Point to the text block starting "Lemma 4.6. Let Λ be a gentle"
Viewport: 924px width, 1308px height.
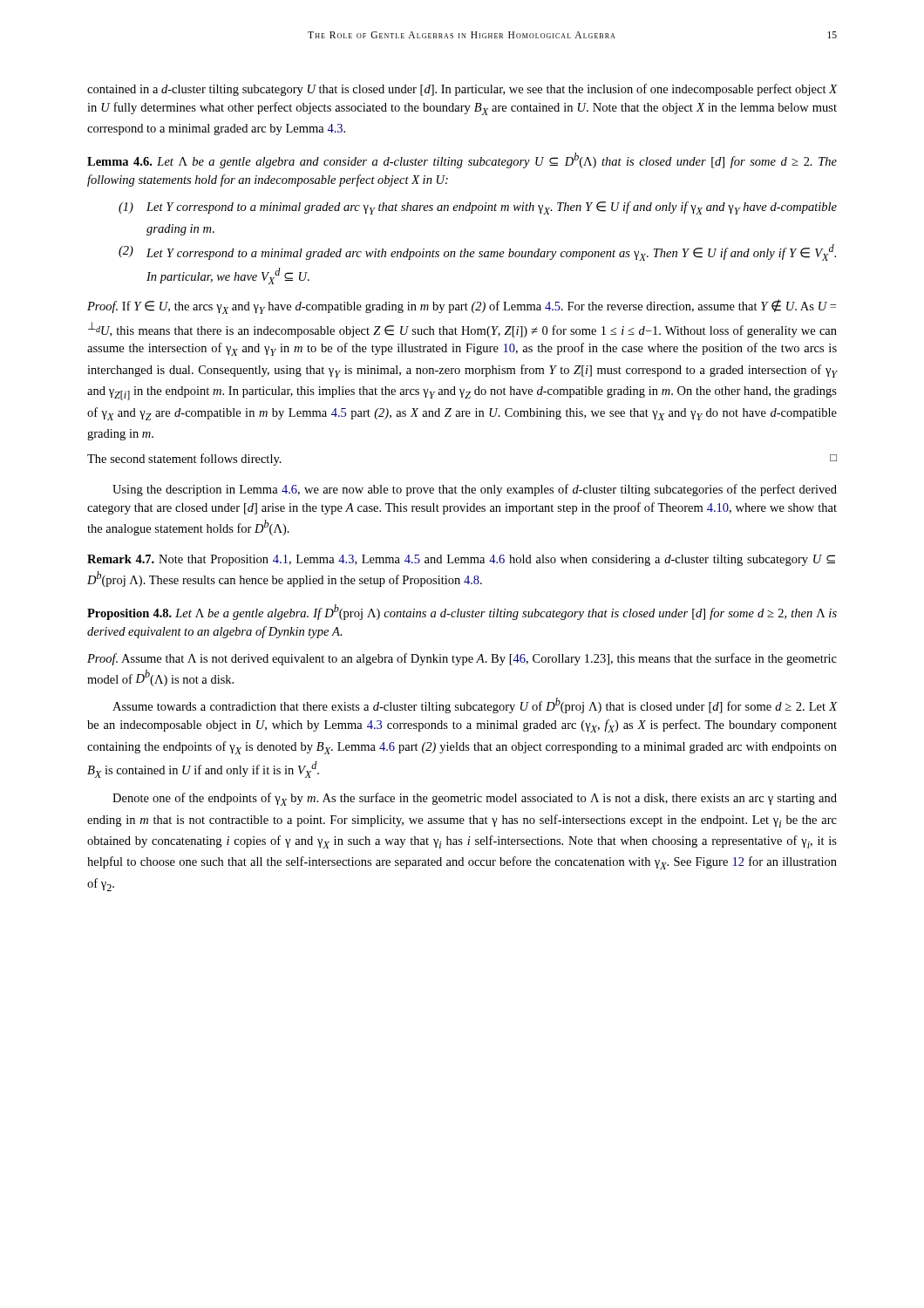462,170
